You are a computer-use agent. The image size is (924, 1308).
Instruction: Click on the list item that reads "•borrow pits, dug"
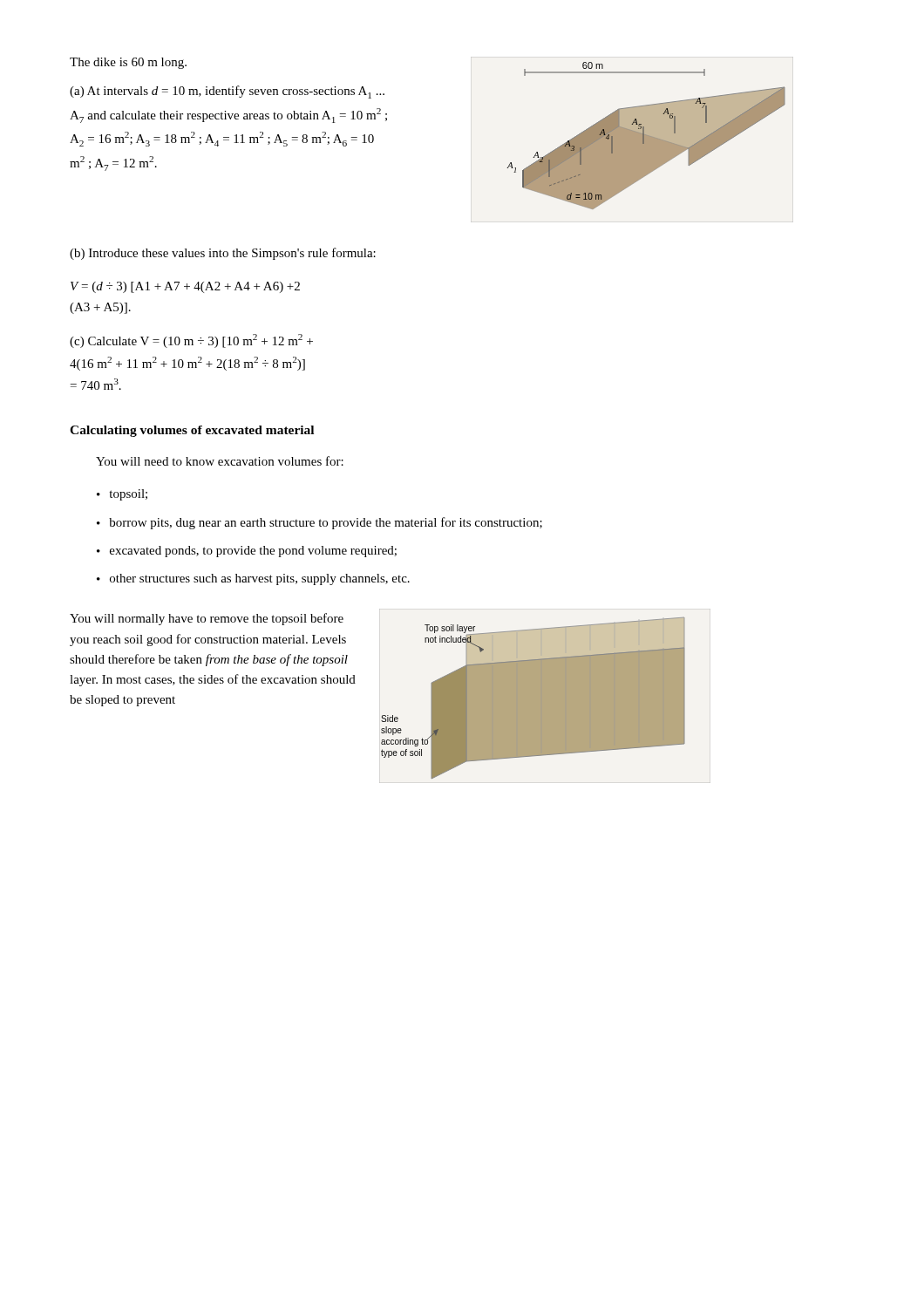319,523
